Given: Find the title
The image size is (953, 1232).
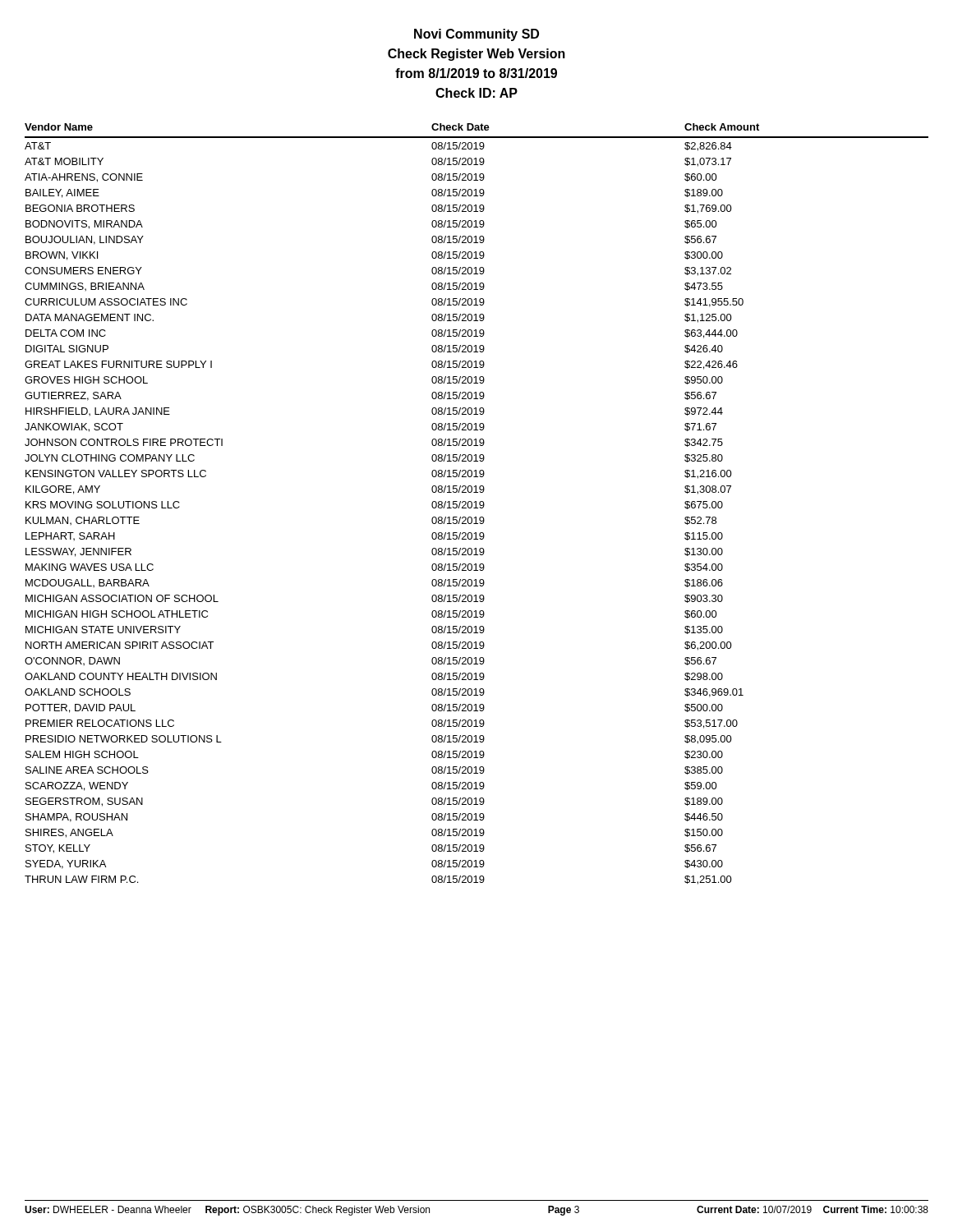Looking at the screenshot, I should coord(476,64).
